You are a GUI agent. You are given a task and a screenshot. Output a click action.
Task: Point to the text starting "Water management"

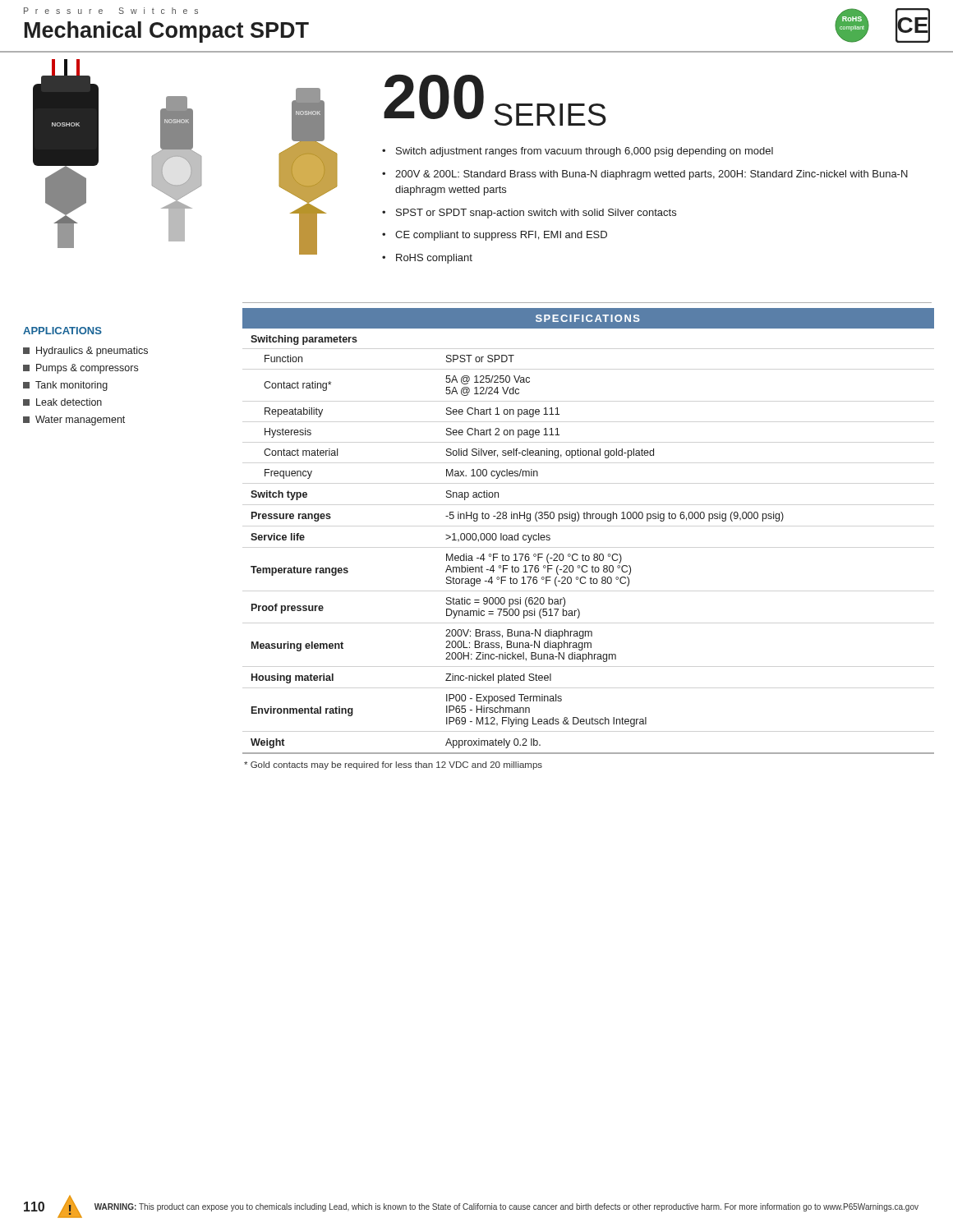74,420
